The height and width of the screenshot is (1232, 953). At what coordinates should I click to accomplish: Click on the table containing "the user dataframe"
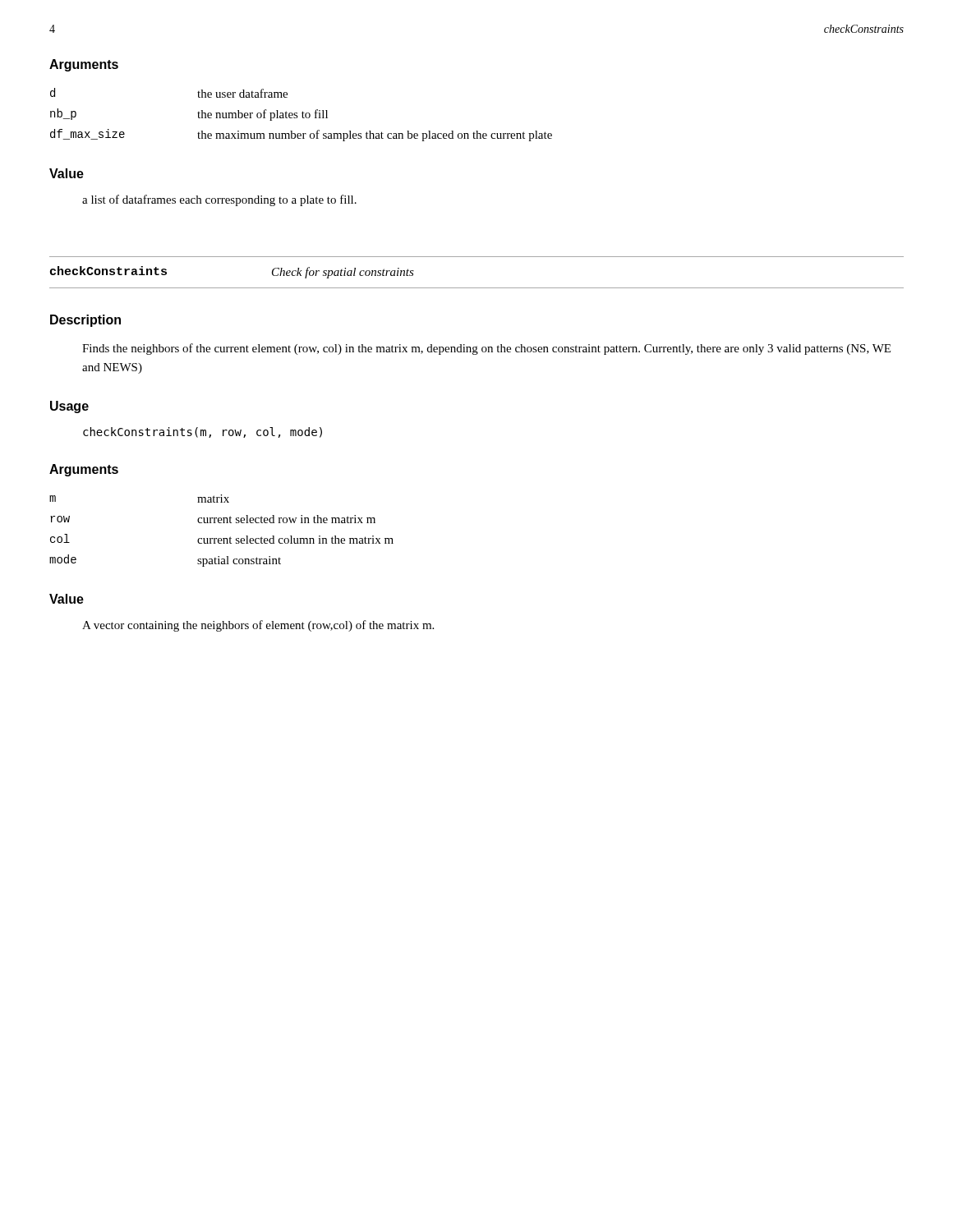click(x=476, y=115)
